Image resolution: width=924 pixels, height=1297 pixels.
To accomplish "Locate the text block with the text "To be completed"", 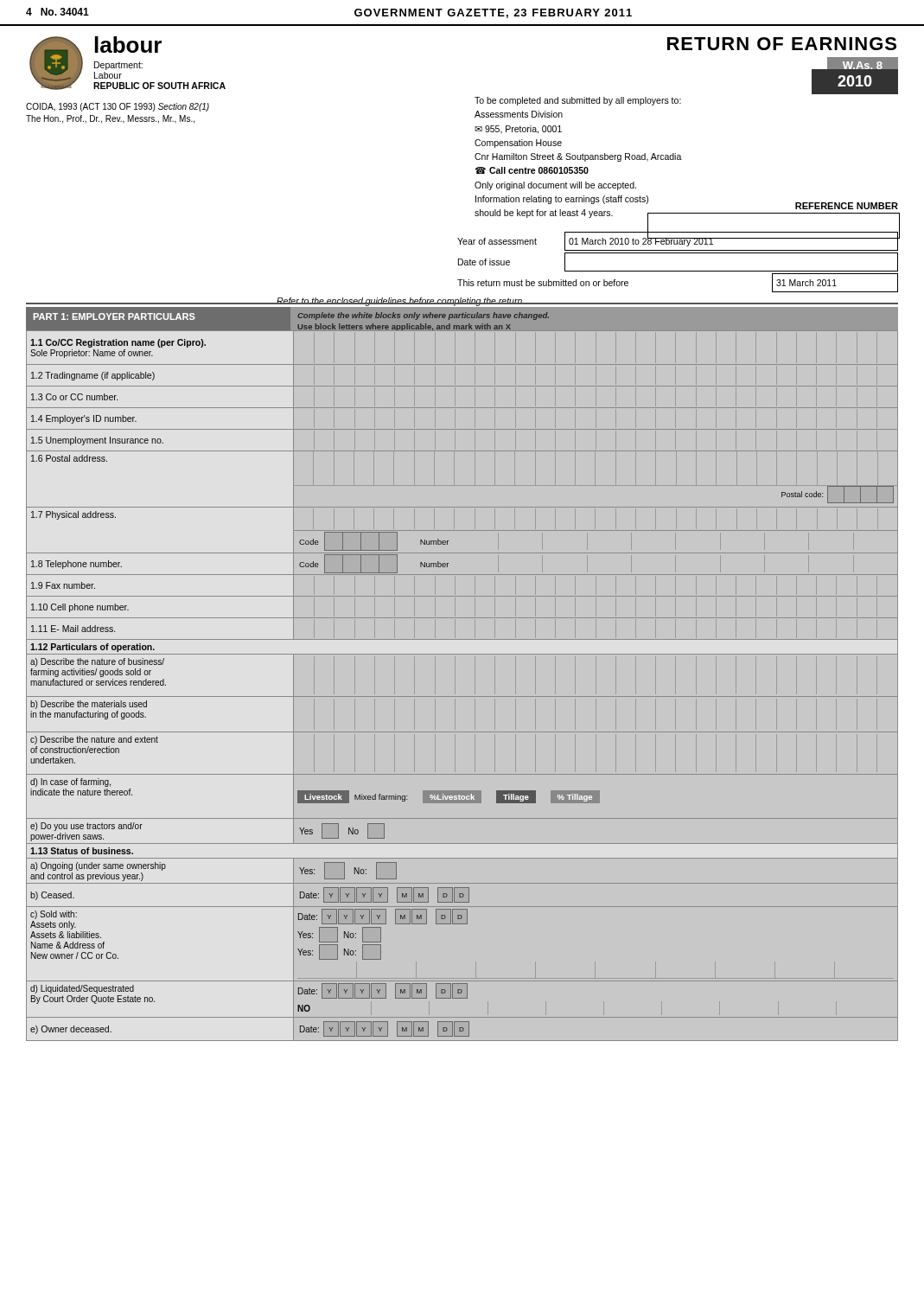I will pos(686,157).
